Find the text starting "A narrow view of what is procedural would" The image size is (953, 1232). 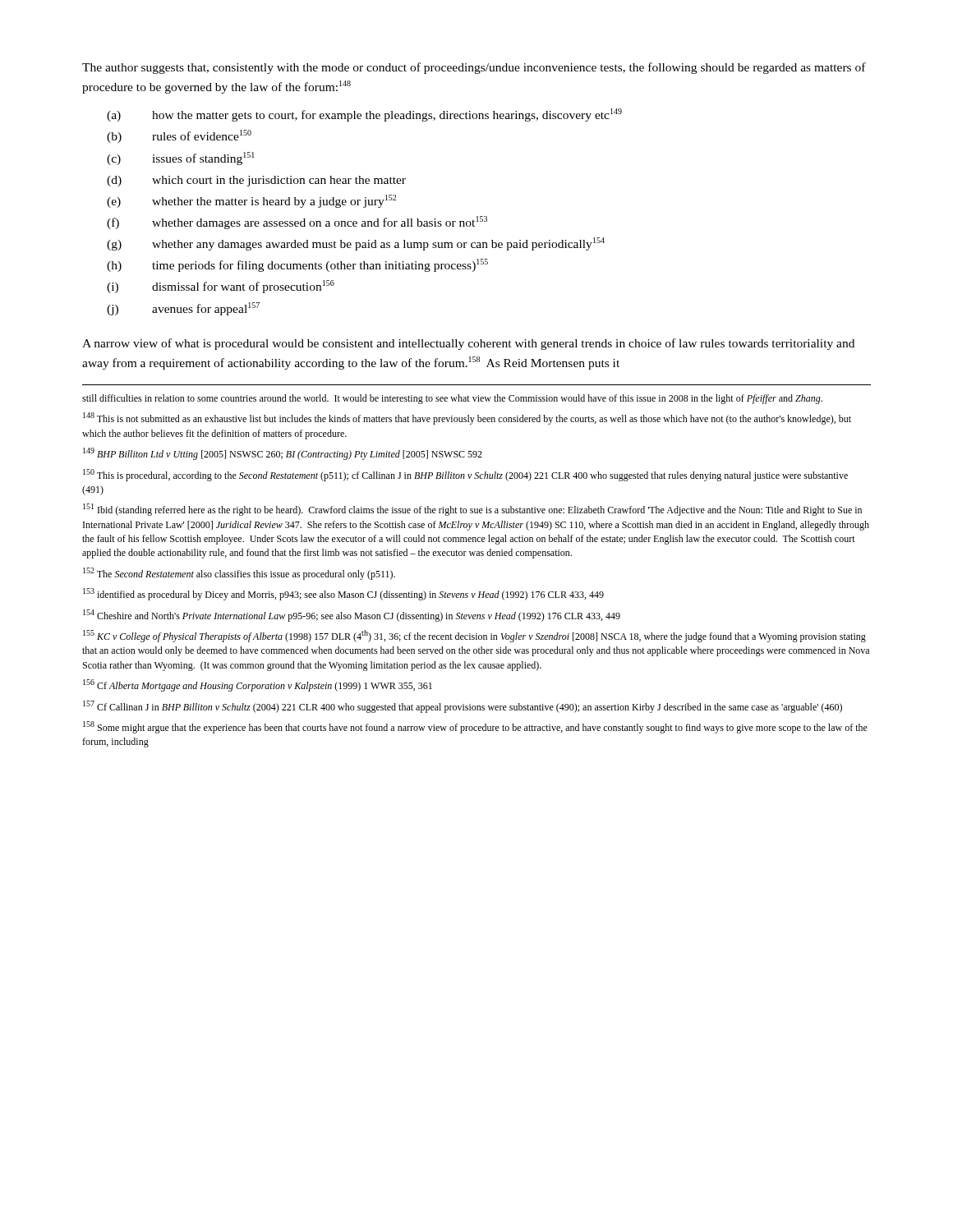point(468,353)
